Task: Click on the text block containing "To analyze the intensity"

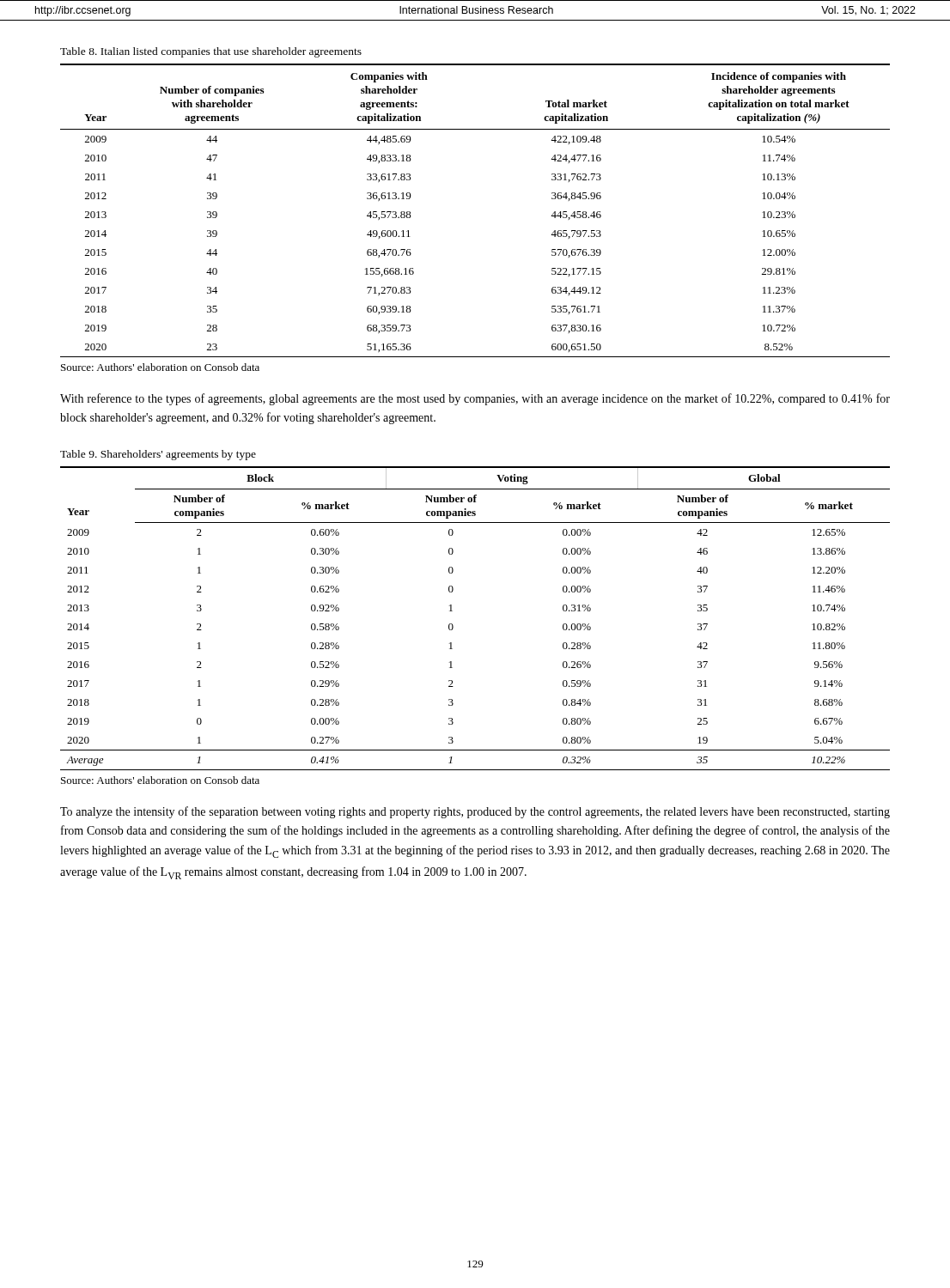Action: (x=475, y=844)
